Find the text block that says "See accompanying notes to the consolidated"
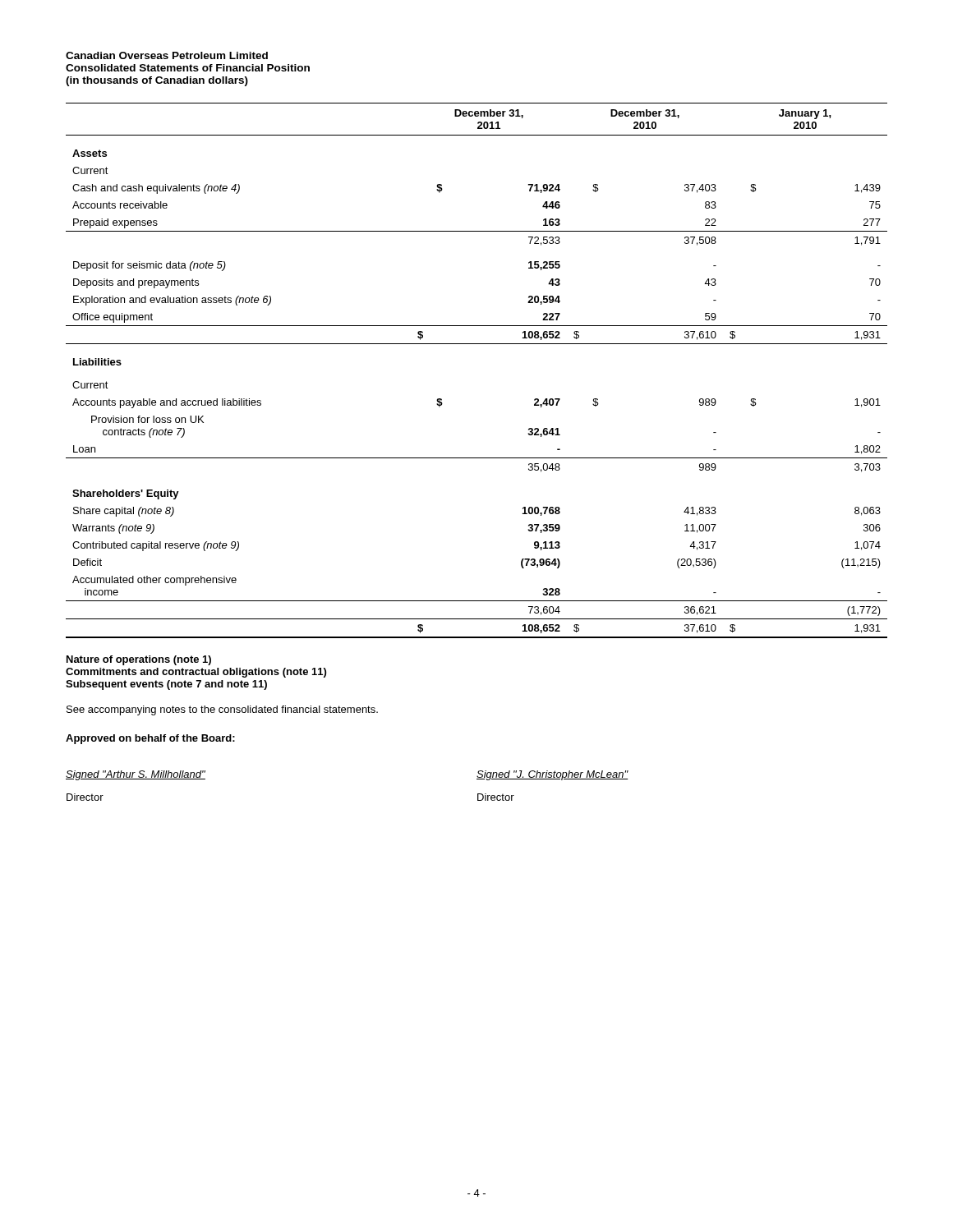This screenshot has width=953, height=1232. click(x=222, y=710)
